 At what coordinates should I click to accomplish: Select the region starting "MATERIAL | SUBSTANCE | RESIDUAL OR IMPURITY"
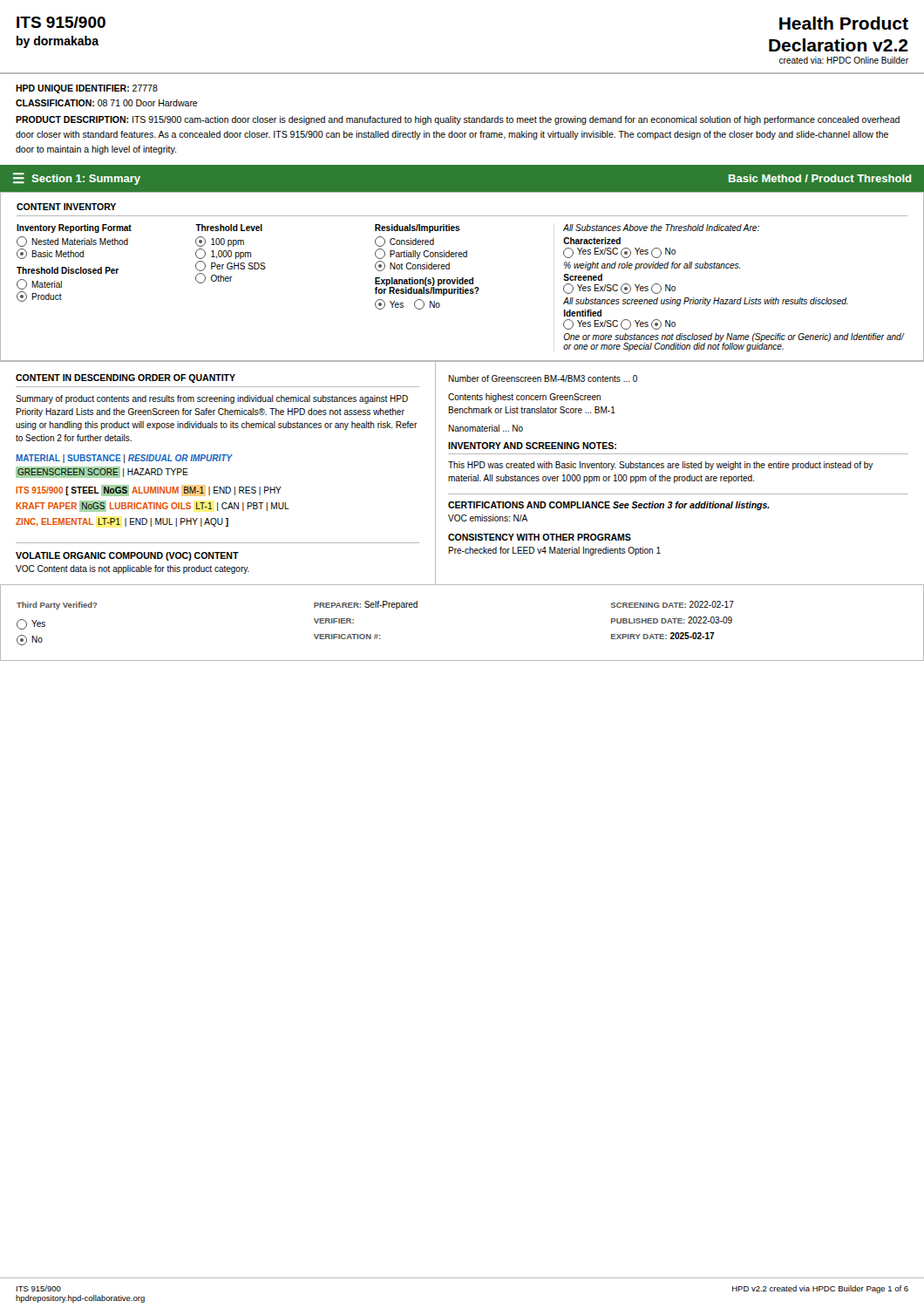(x=124, y=466)
